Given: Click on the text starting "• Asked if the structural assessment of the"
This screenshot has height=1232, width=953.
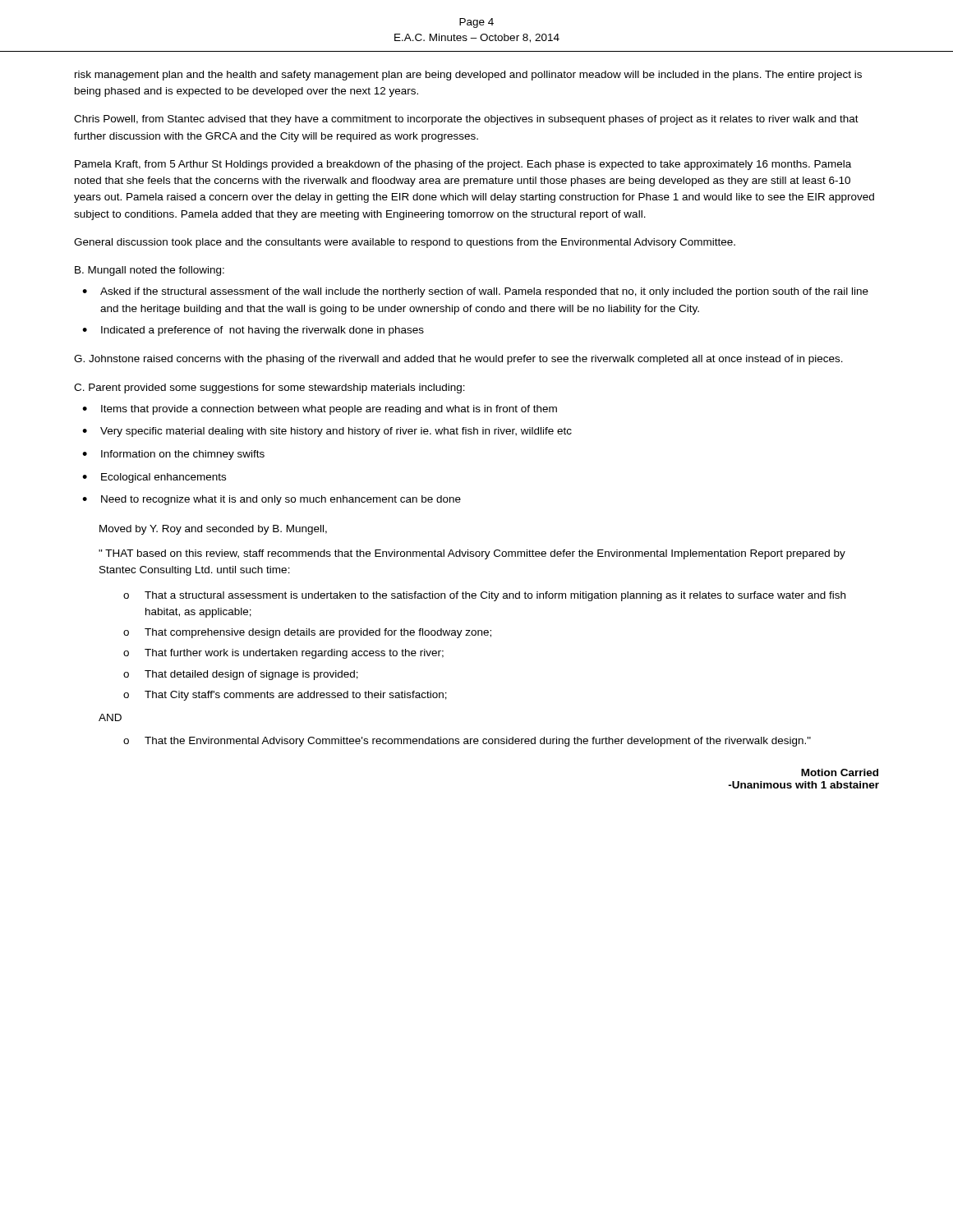Looking at the screenshot, I should [x=481, y=300].
